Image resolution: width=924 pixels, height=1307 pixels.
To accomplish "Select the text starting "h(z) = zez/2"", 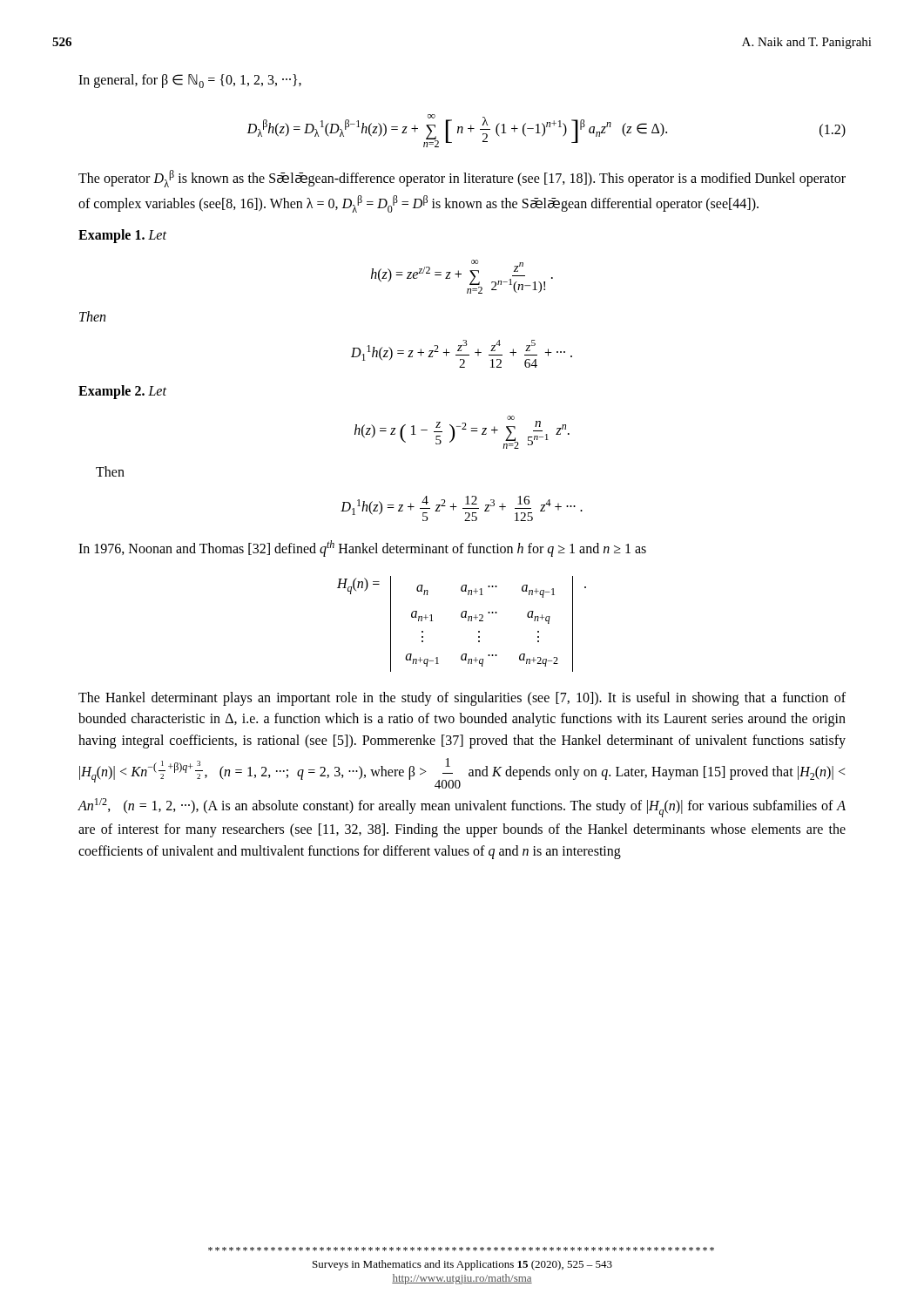I will (x=462, y=276).
